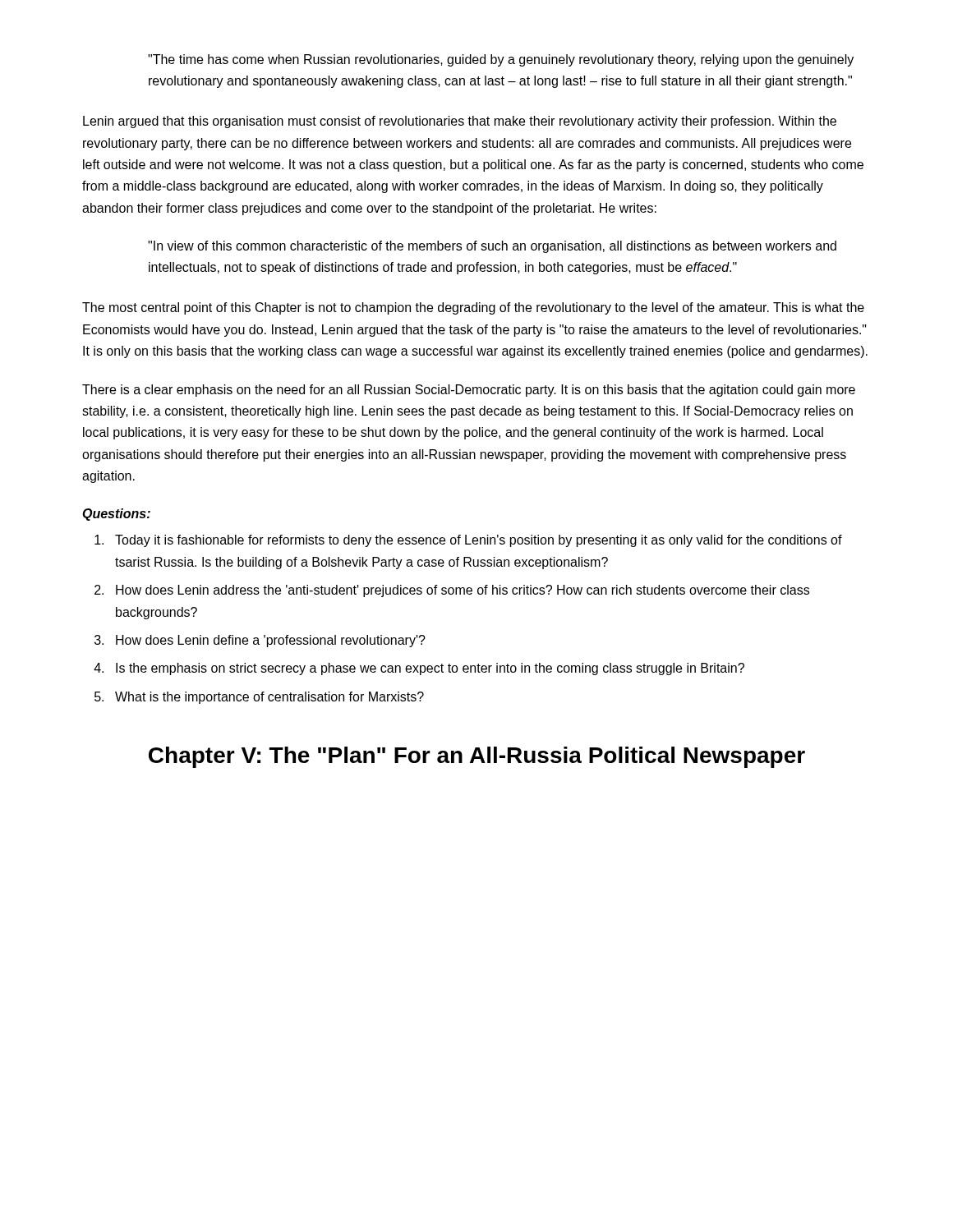The image size is (953, 1232).
Task: Click on the region starting "Is the emphasis on"
Action: tap(476, 669)
